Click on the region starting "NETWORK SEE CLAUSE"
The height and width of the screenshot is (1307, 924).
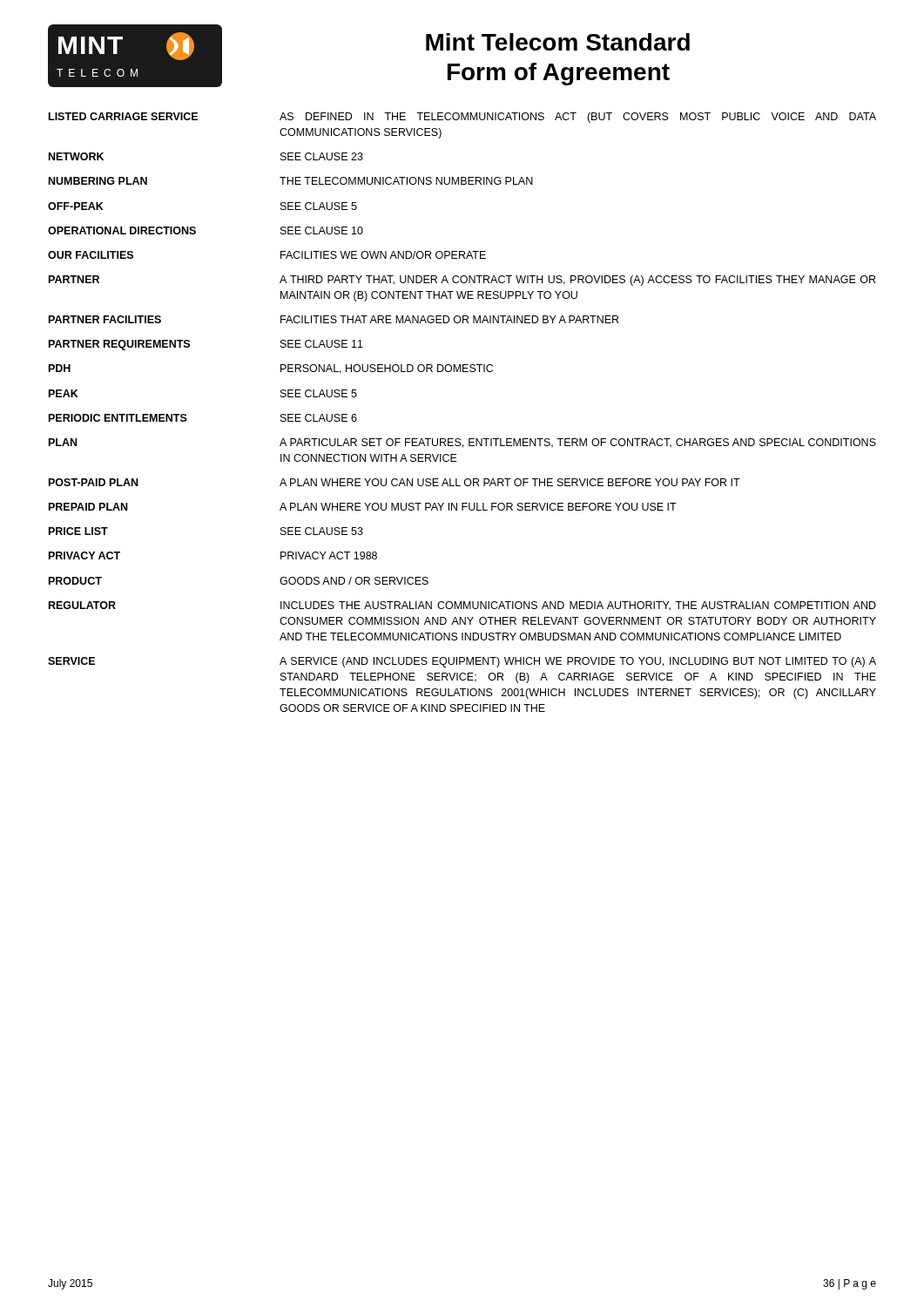(x=72, y=156)
